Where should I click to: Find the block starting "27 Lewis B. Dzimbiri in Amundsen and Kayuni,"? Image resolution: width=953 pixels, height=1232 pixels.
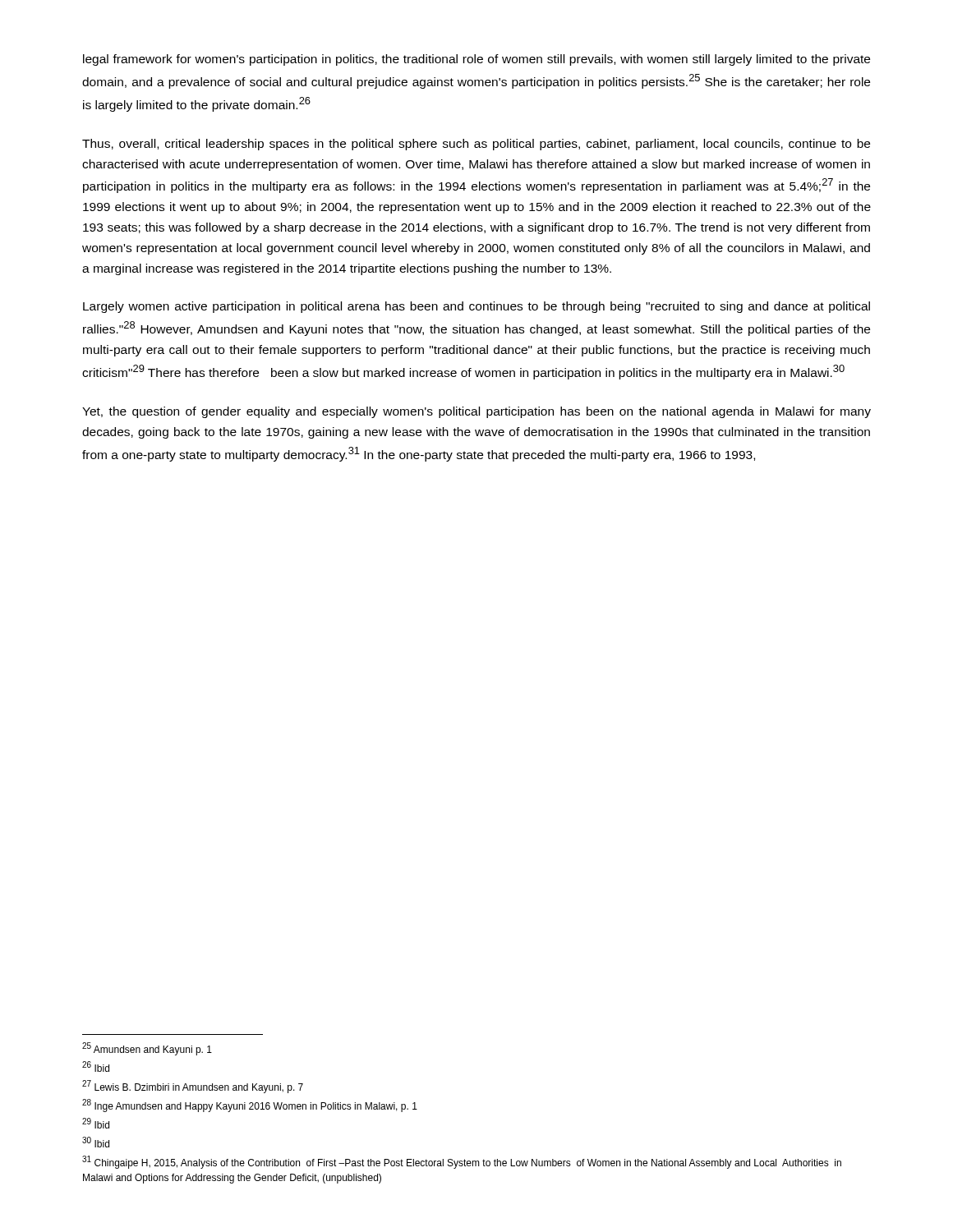193,1086
